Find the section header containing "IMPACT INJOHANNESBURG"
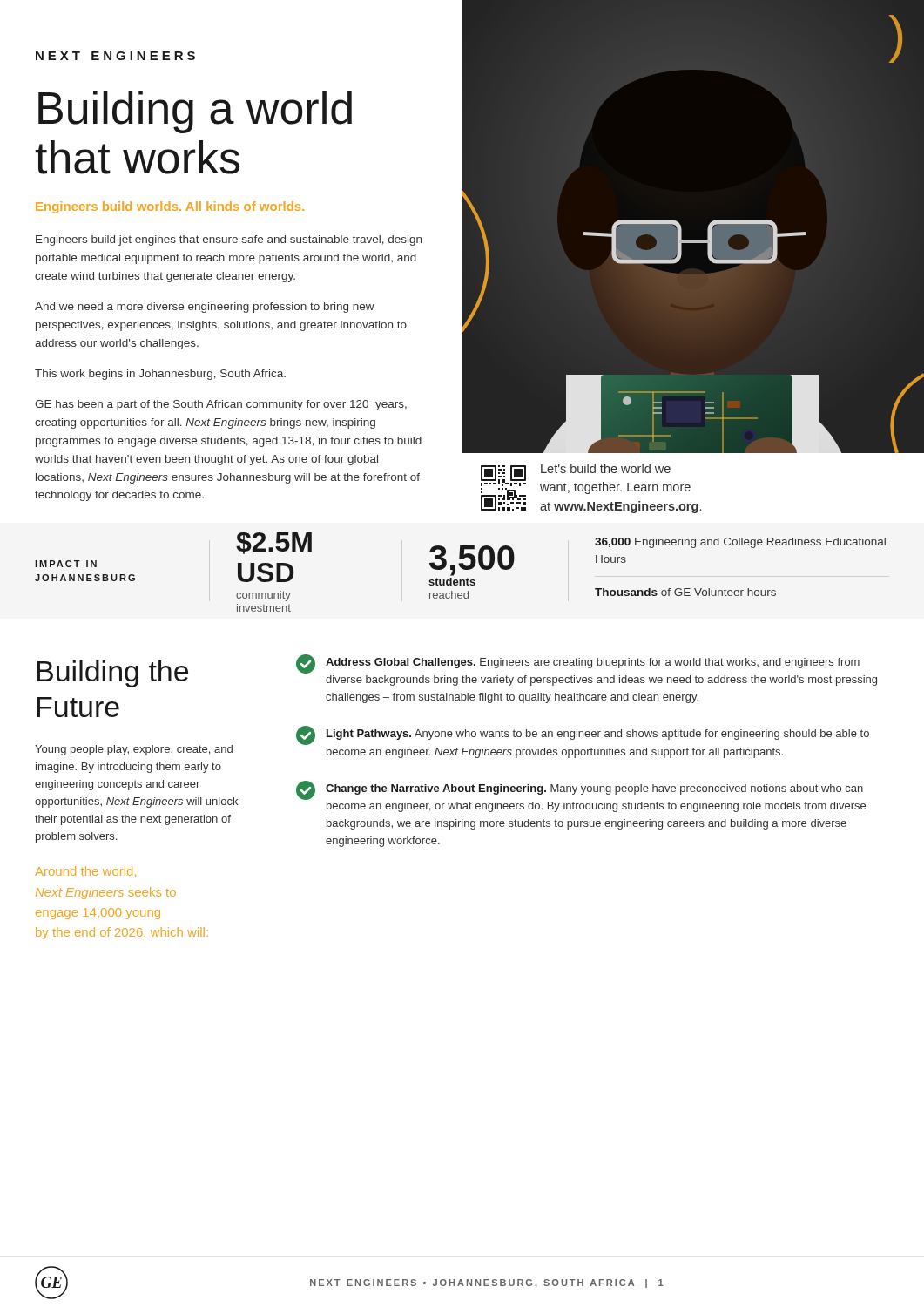924x1307 pixels. (109, 571)
